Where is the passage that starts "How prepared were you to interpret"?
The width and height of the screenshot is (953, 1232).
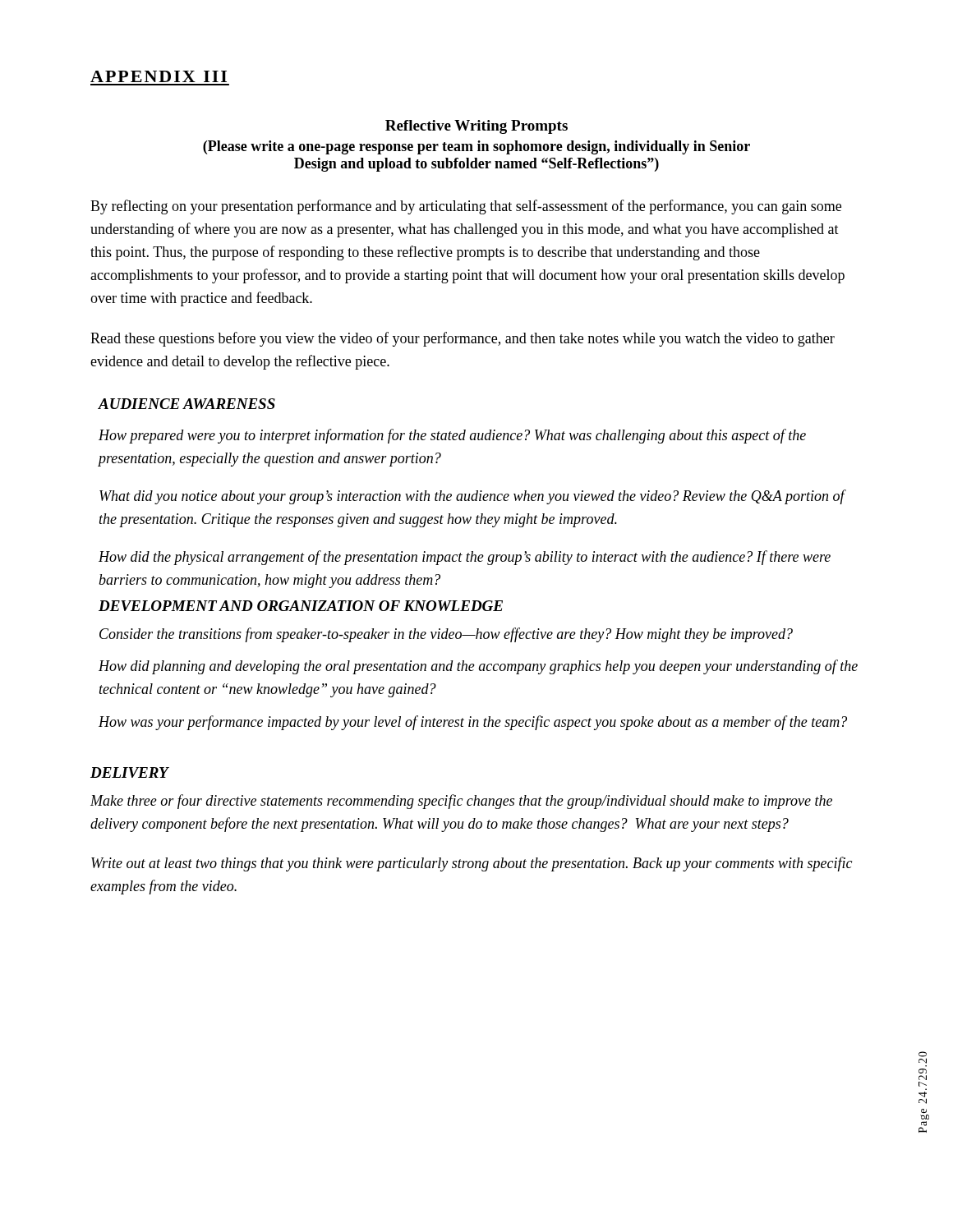[x=452, y=447]
